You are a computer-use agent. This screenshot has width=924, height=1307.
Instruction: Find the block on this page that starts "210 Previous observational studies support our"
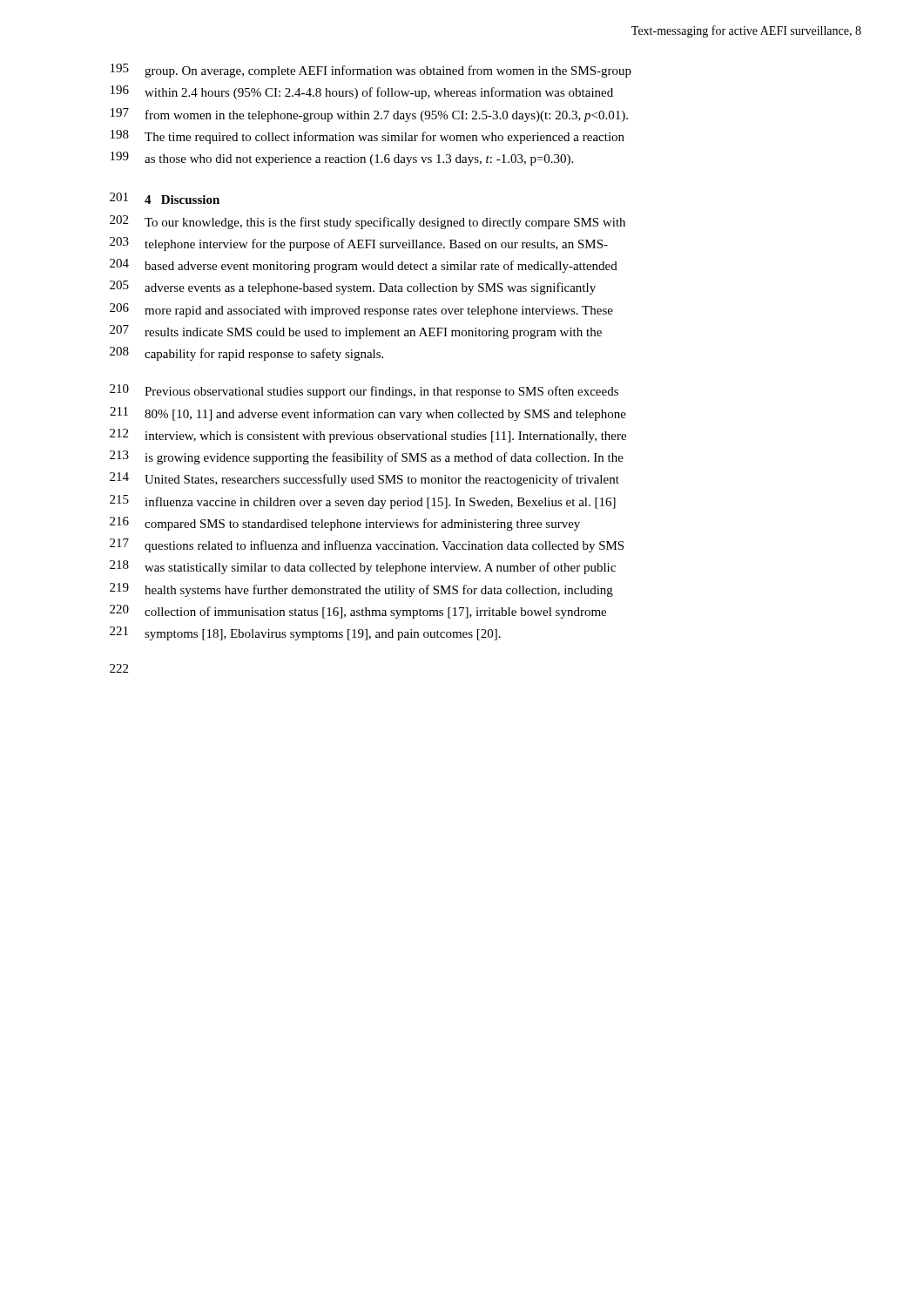click(474, 392)
